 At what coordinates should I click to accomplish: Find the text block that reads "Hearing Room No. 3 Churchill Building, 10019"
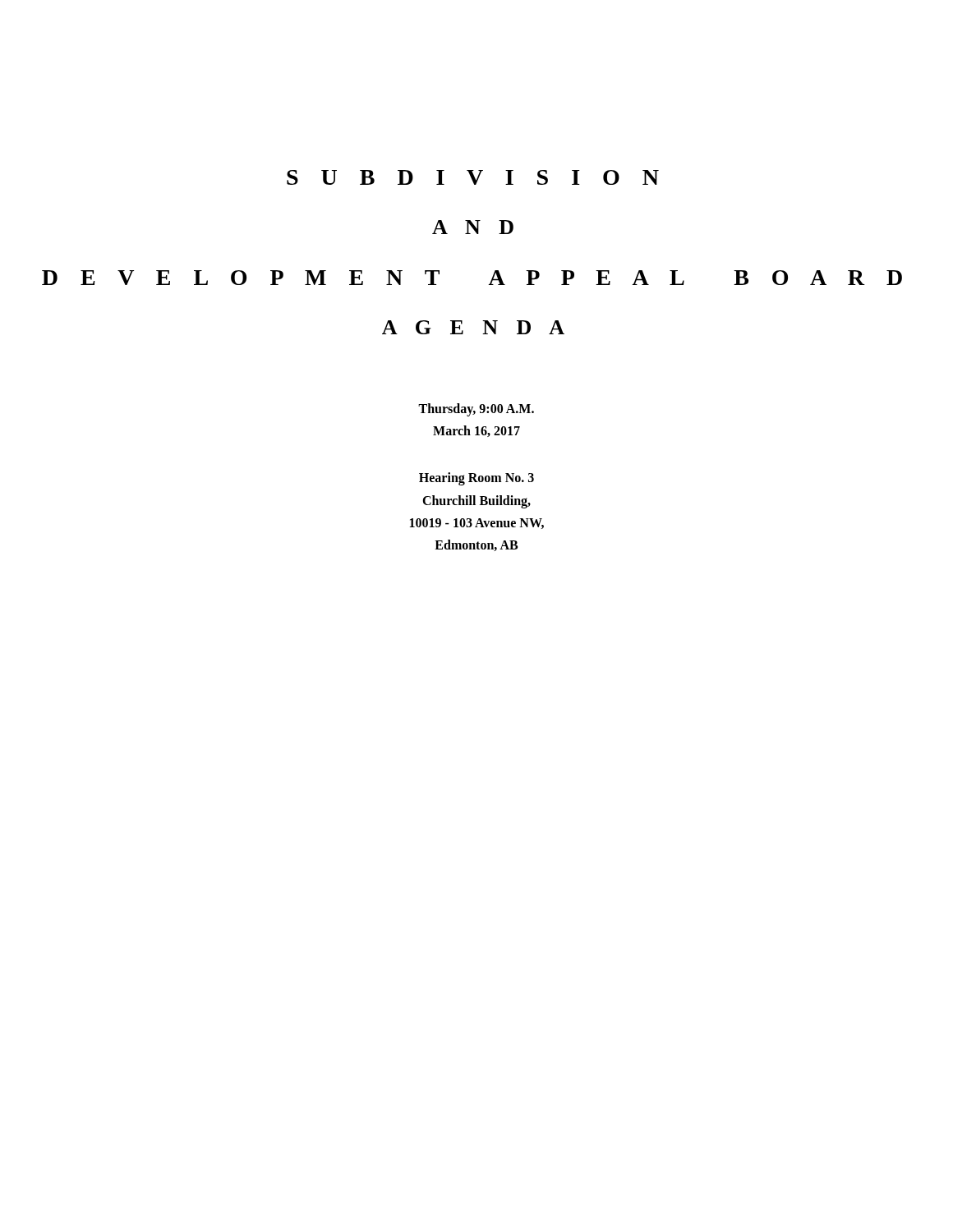(x=476, y=511)
